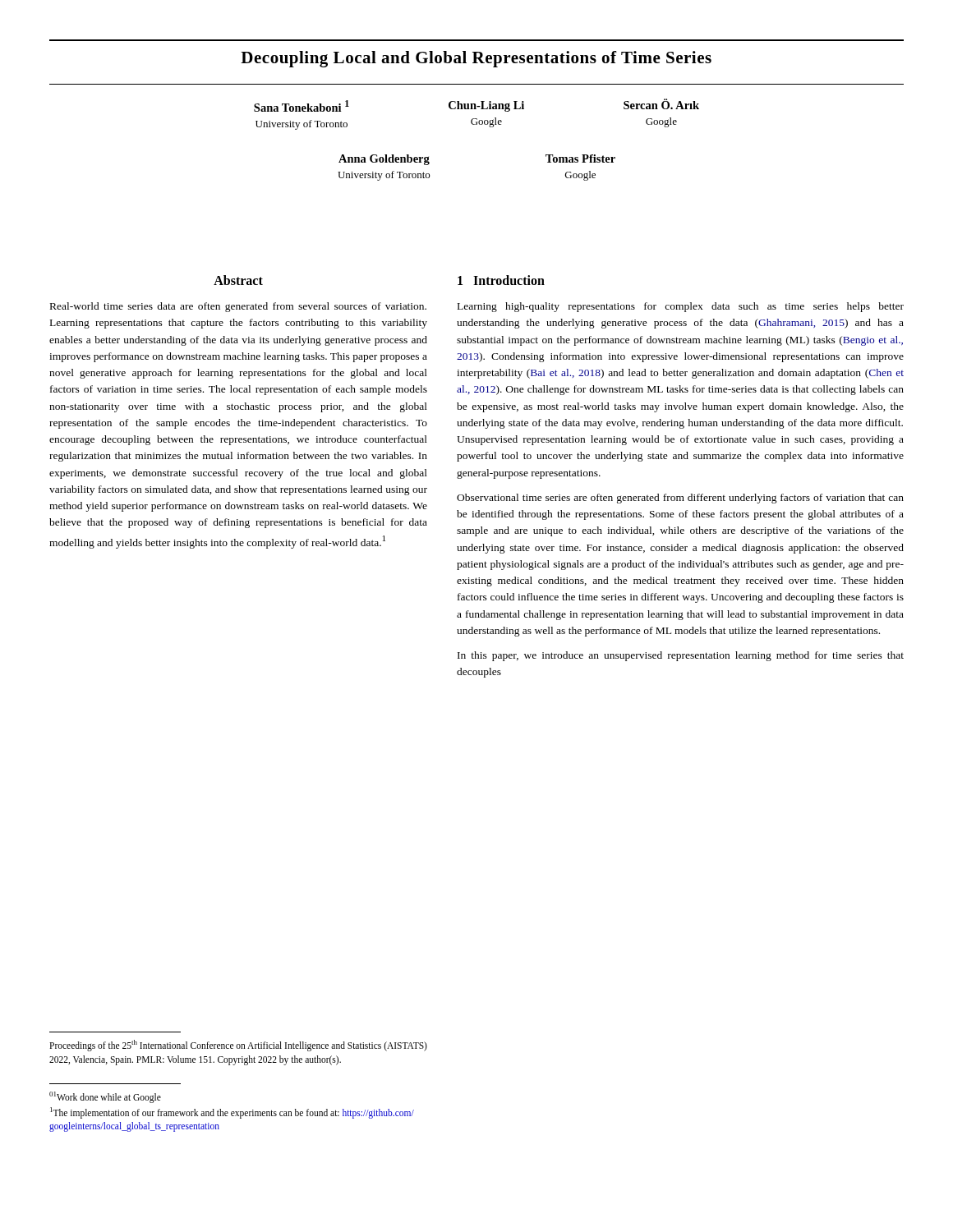Where is the passage that starts "Real-world time series"?
This screenshot has width=953, height=1232.
click(238, 424)
